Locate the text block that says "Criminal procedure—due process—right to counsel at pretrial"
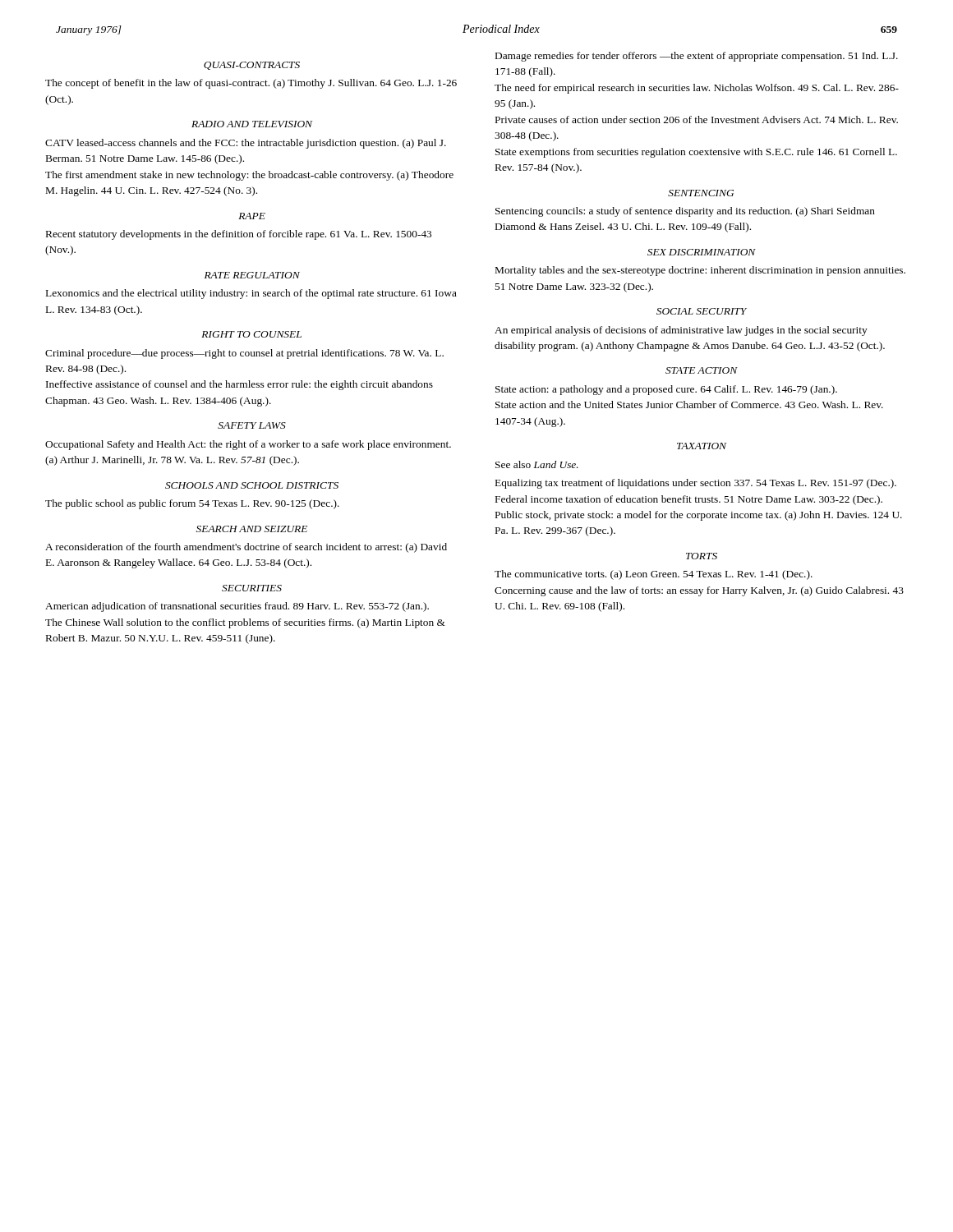 click(252, 376)
